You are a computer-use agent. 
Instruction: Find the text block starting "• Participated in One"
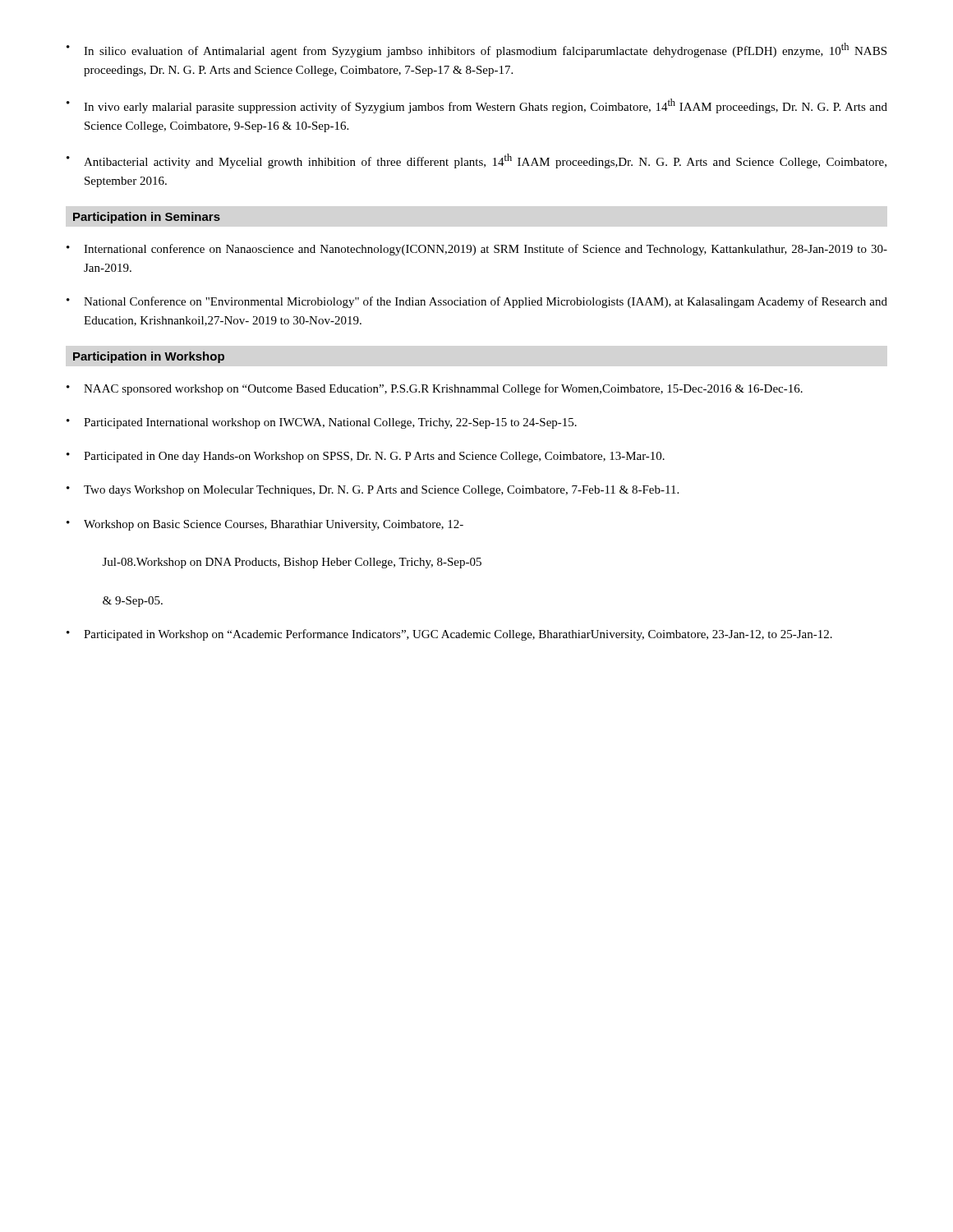[x=476, y=456]
